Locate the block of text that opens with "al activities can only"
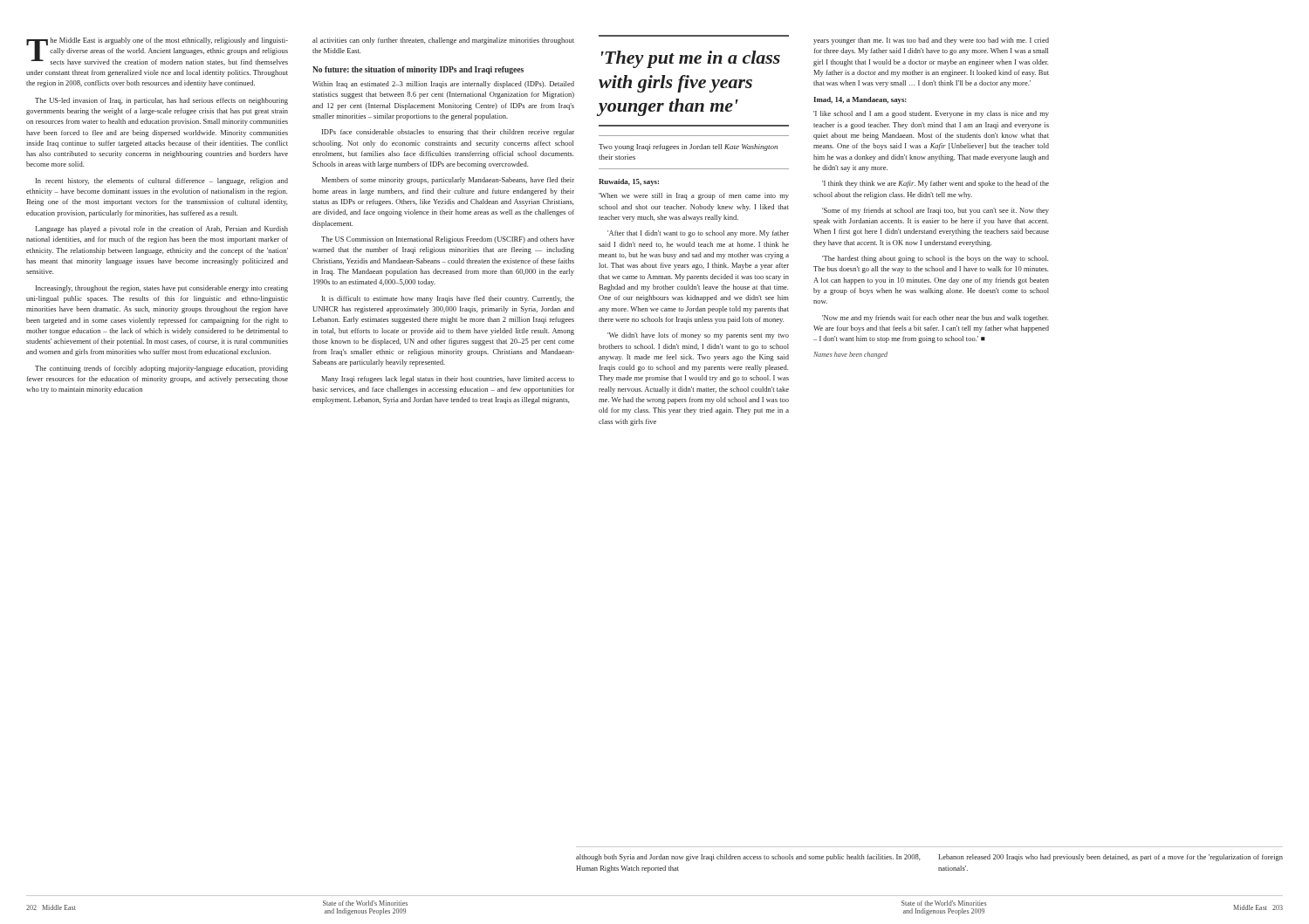1309x924 pixels. point(443,46)
